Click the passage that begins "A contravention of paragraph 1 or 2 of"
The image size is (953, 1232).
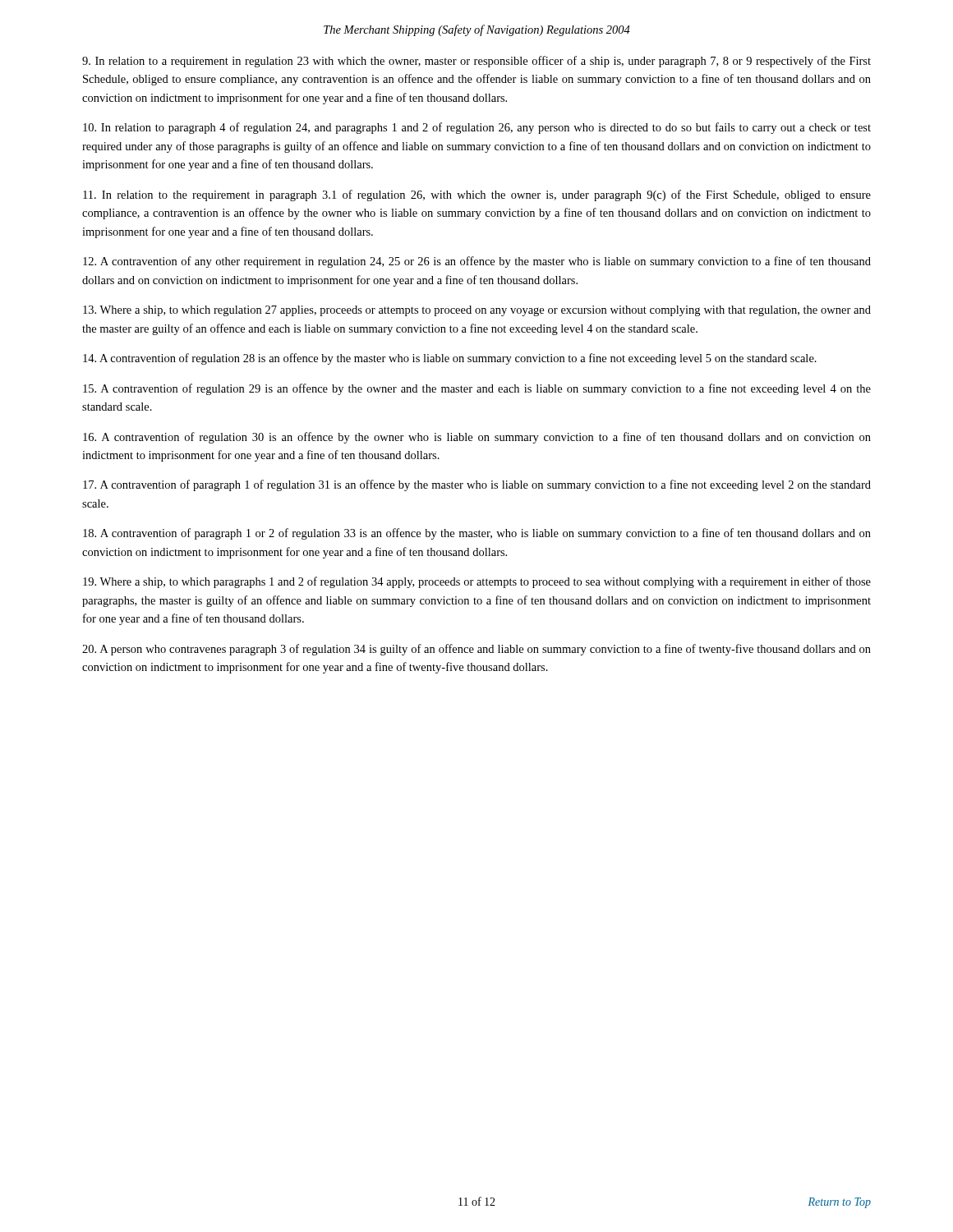pyautogui.click(x=476, y=543)
